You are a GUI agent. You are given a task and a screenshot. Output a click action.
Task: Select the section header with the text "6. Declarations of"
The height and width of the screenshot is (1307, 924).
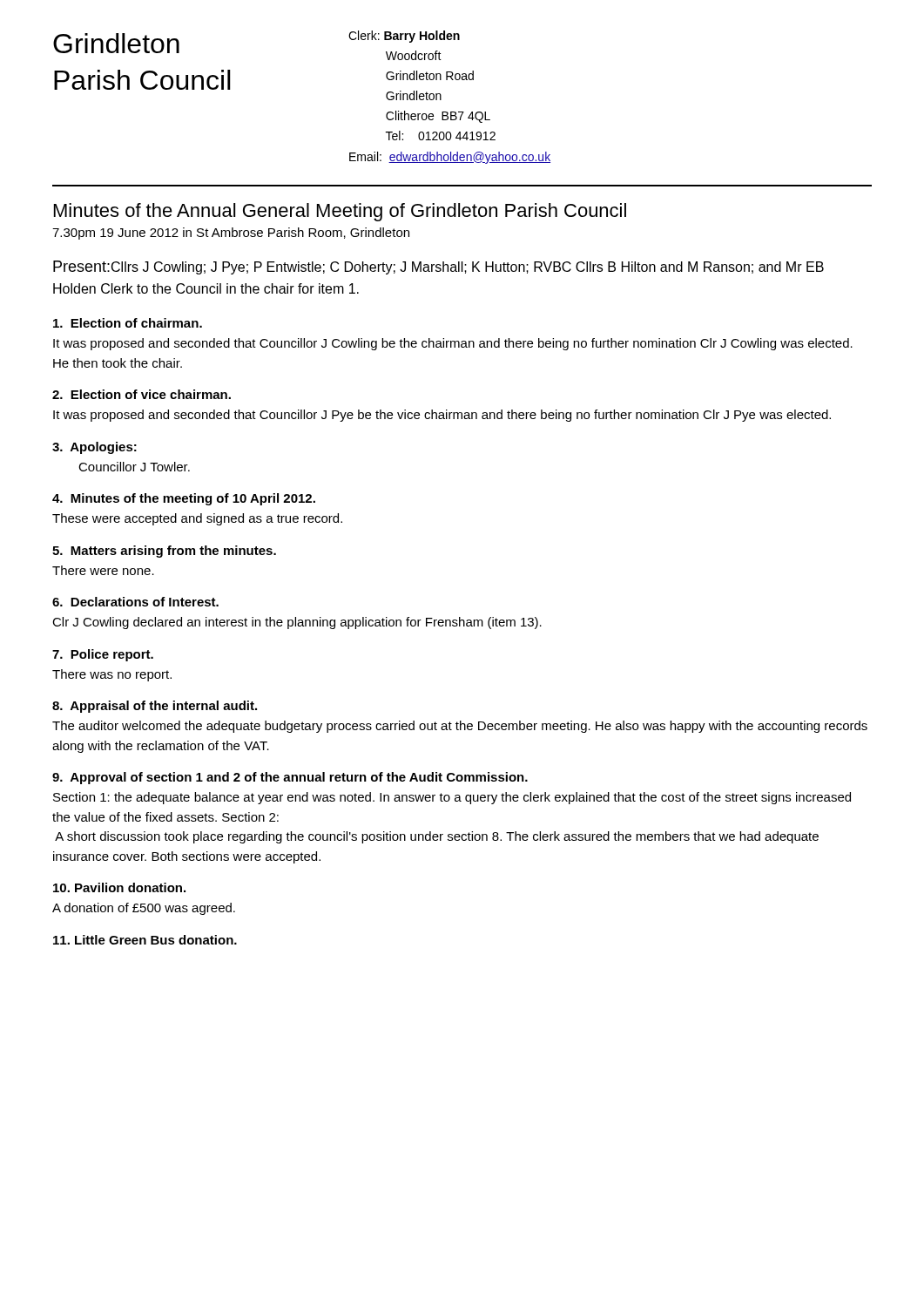(136, 602)
